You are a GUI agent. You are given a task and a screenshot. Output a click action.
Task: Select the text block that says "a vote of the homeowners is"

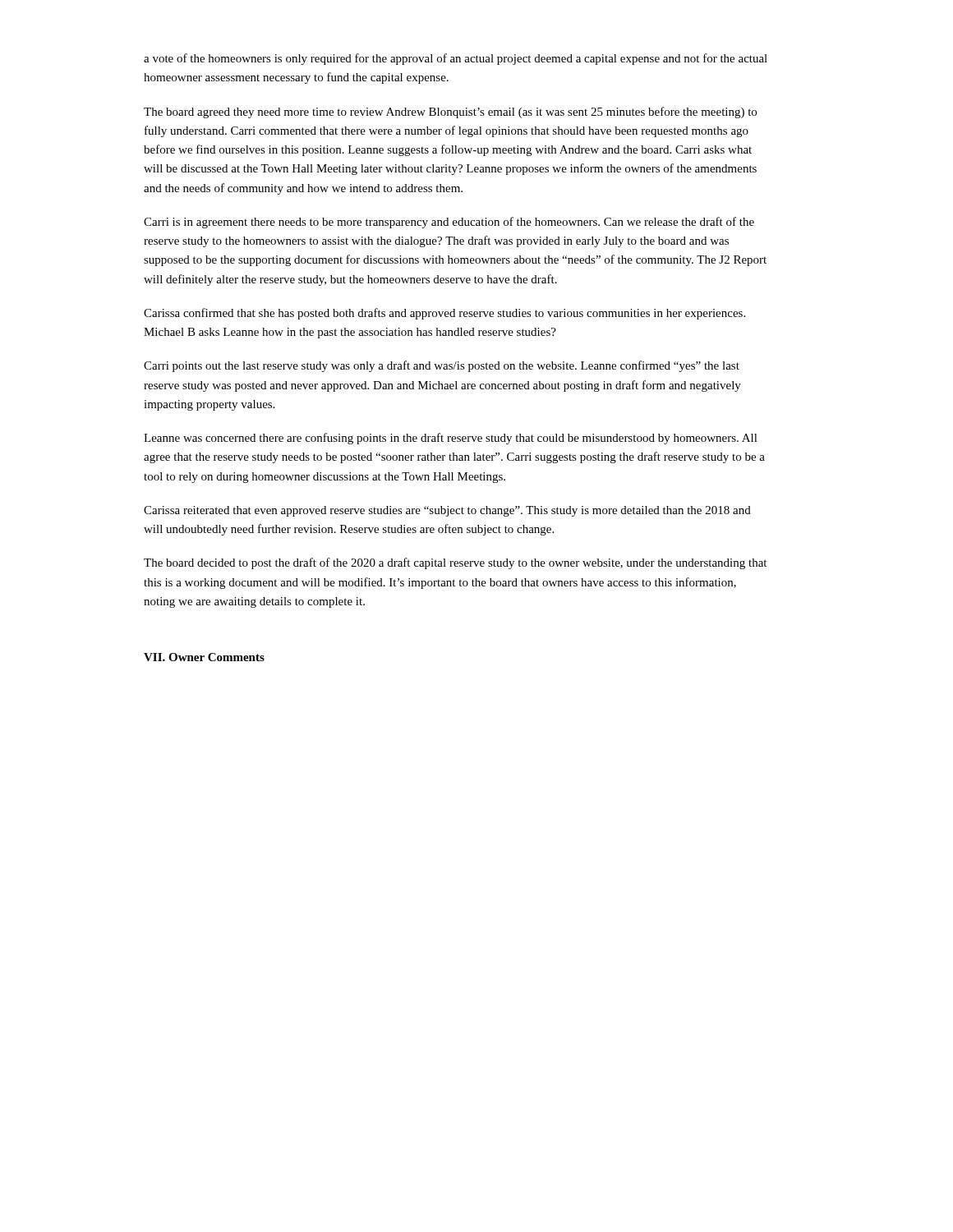456,68
